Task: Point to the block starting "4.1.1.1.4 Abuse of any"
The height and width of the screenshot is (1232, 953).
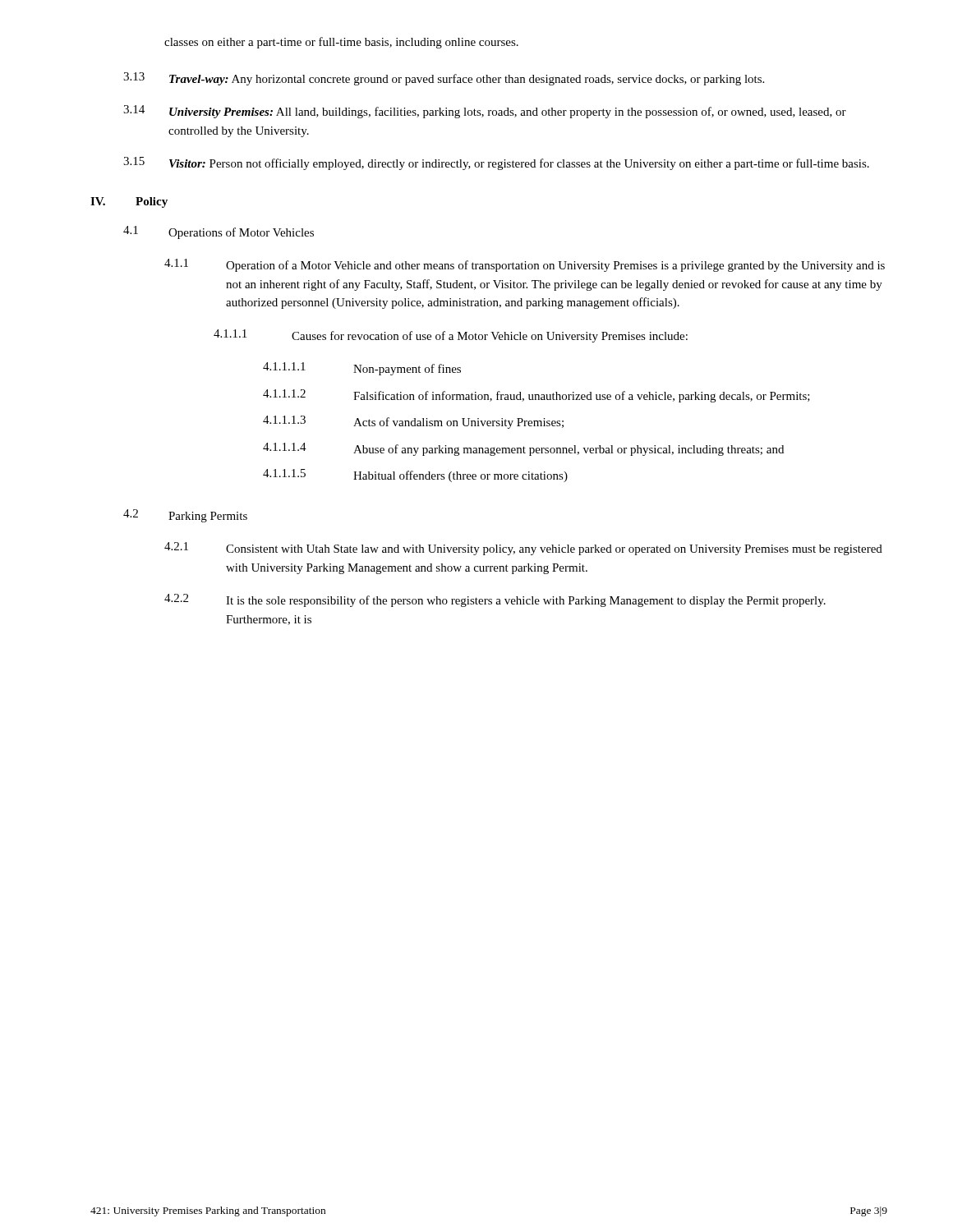Action: pos(575,449)
